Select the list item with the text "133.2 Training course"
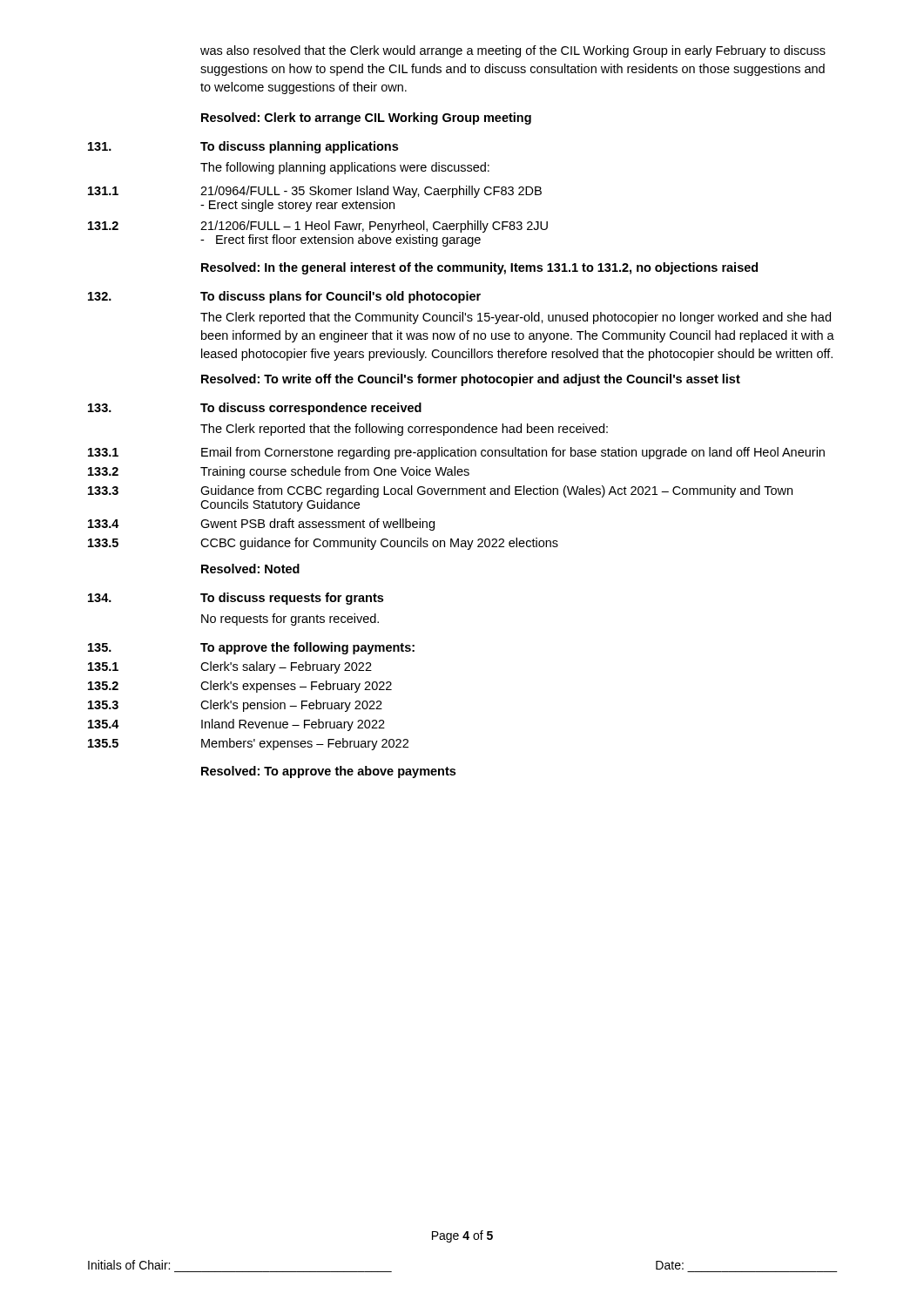 (462, 472)
